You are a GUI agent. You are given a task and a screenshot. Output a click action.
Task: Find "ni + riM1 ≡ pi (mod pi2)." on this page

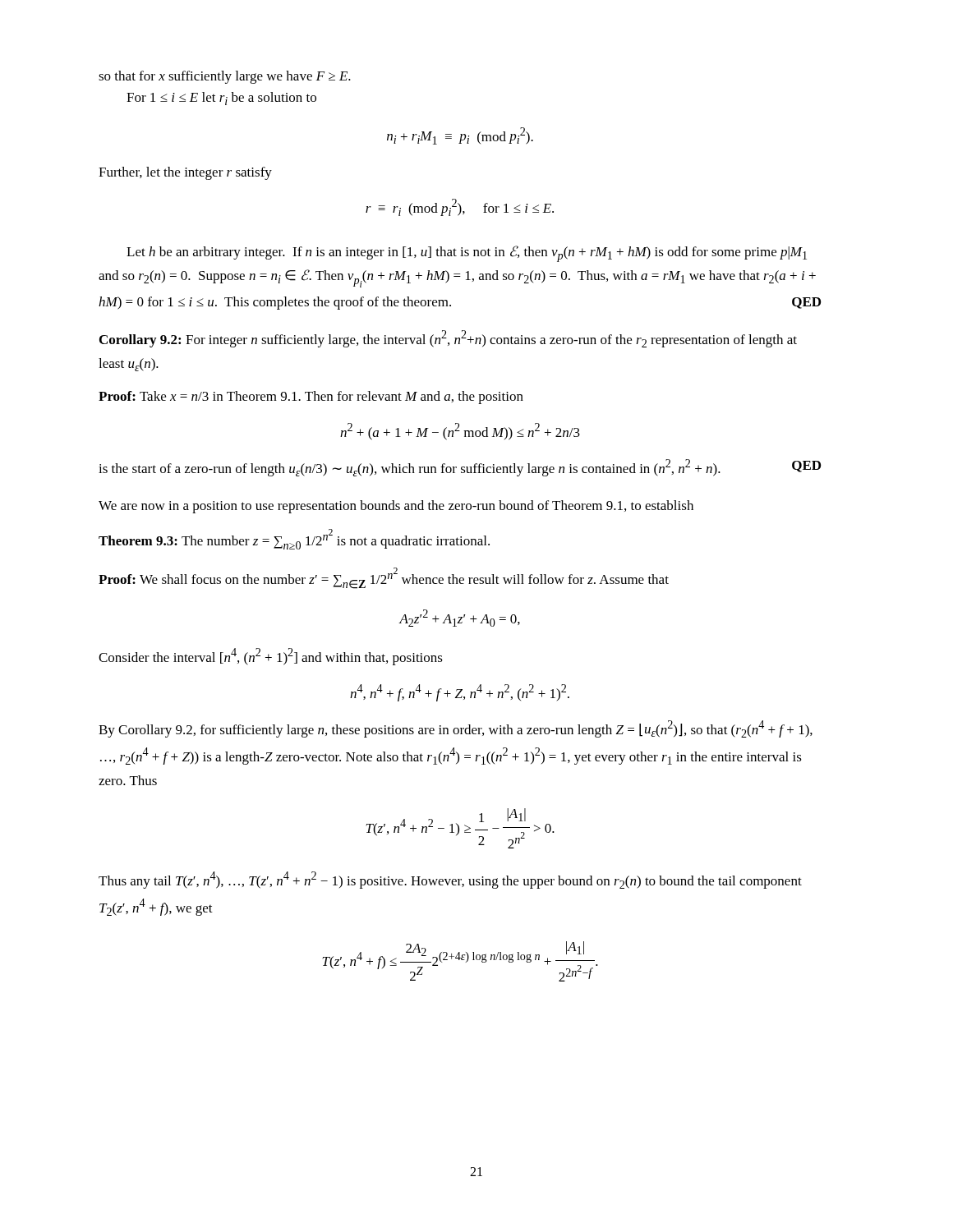point(460,136)
